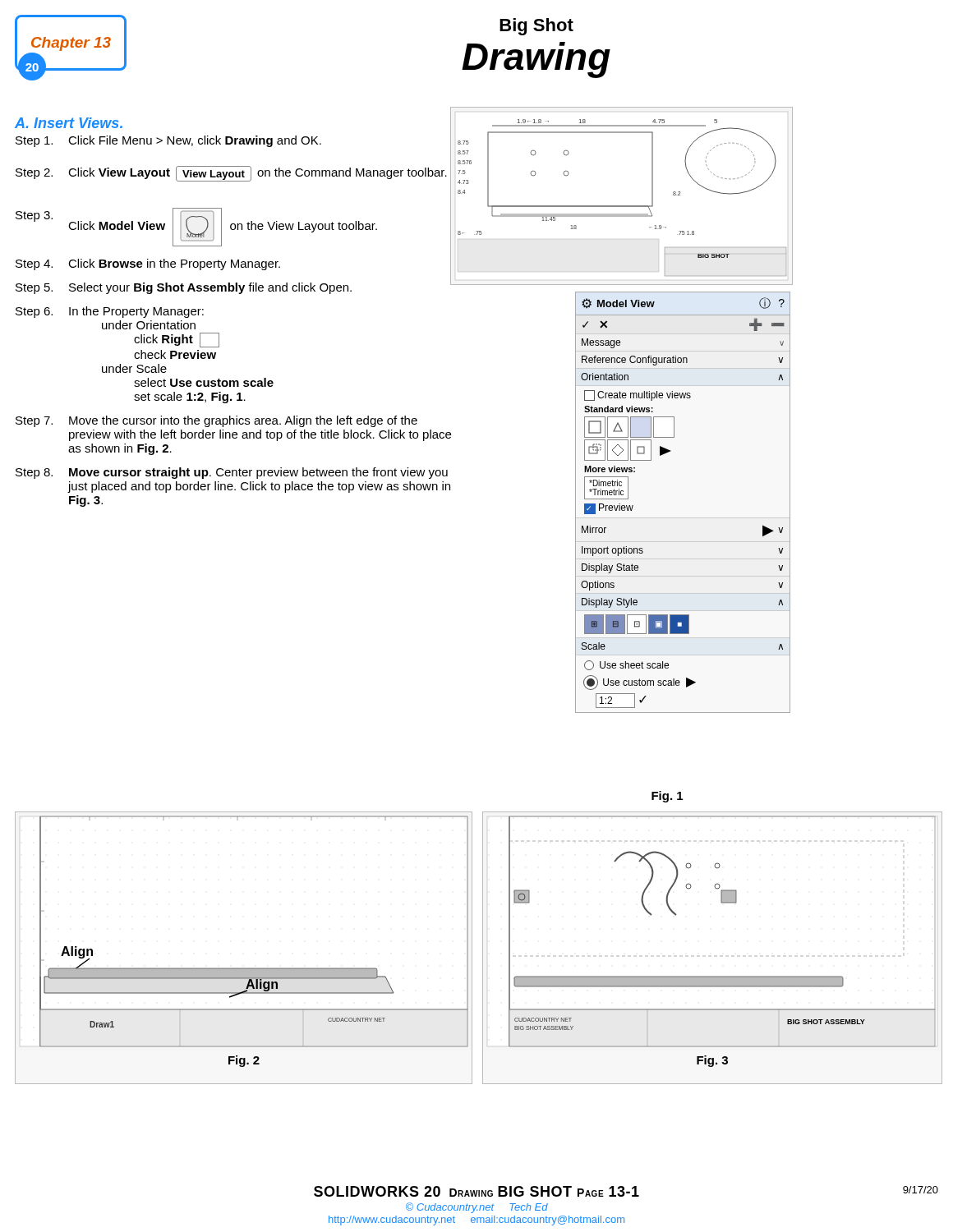The height and width of the screenshot is (1232, 953).
Task: Locate the block of text that opens with "Step 3. Click Model View Model View on"
Action: point(237,227)
